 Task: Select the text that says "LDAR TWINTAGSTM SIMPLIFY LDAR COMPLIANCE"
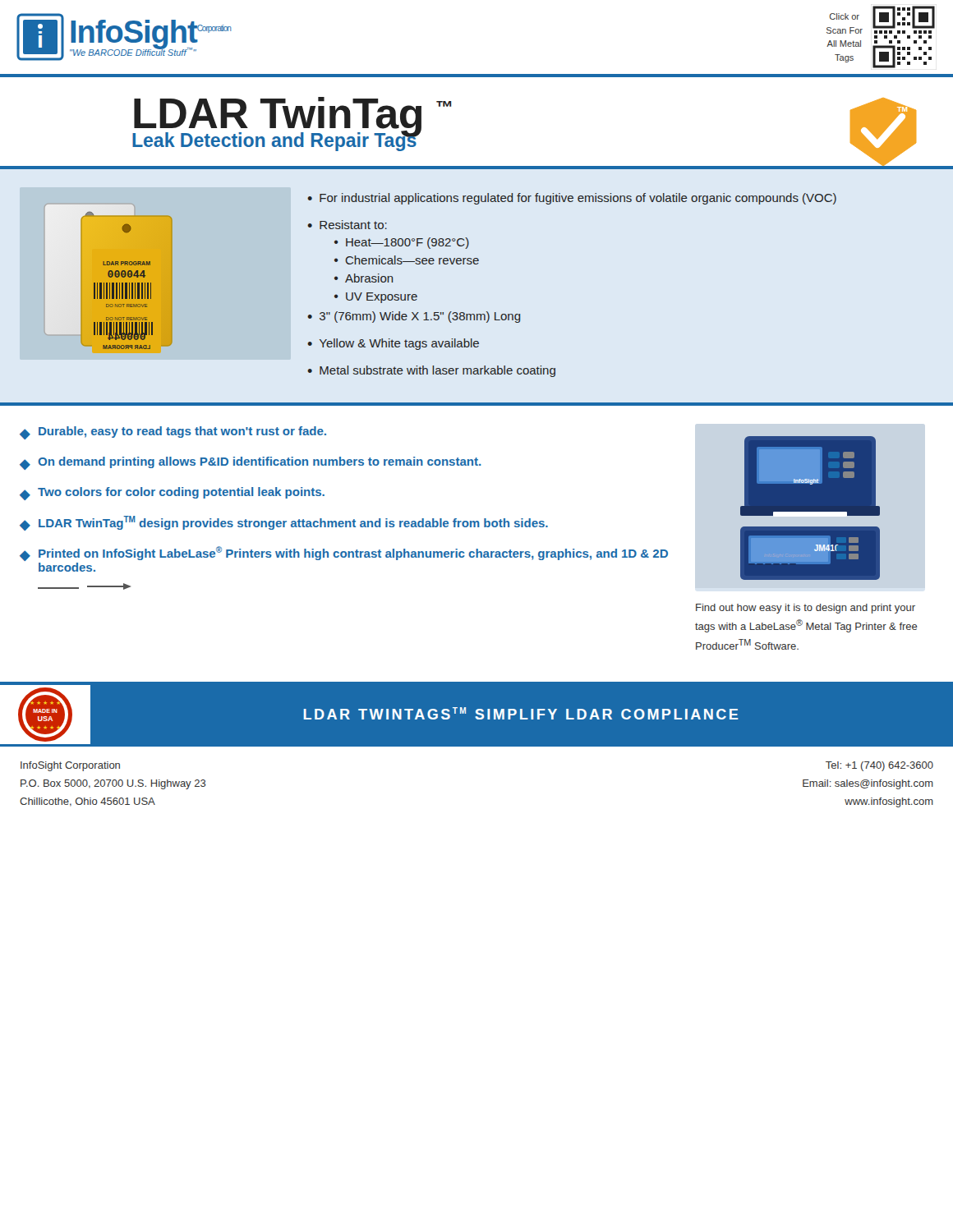(522, 715)
